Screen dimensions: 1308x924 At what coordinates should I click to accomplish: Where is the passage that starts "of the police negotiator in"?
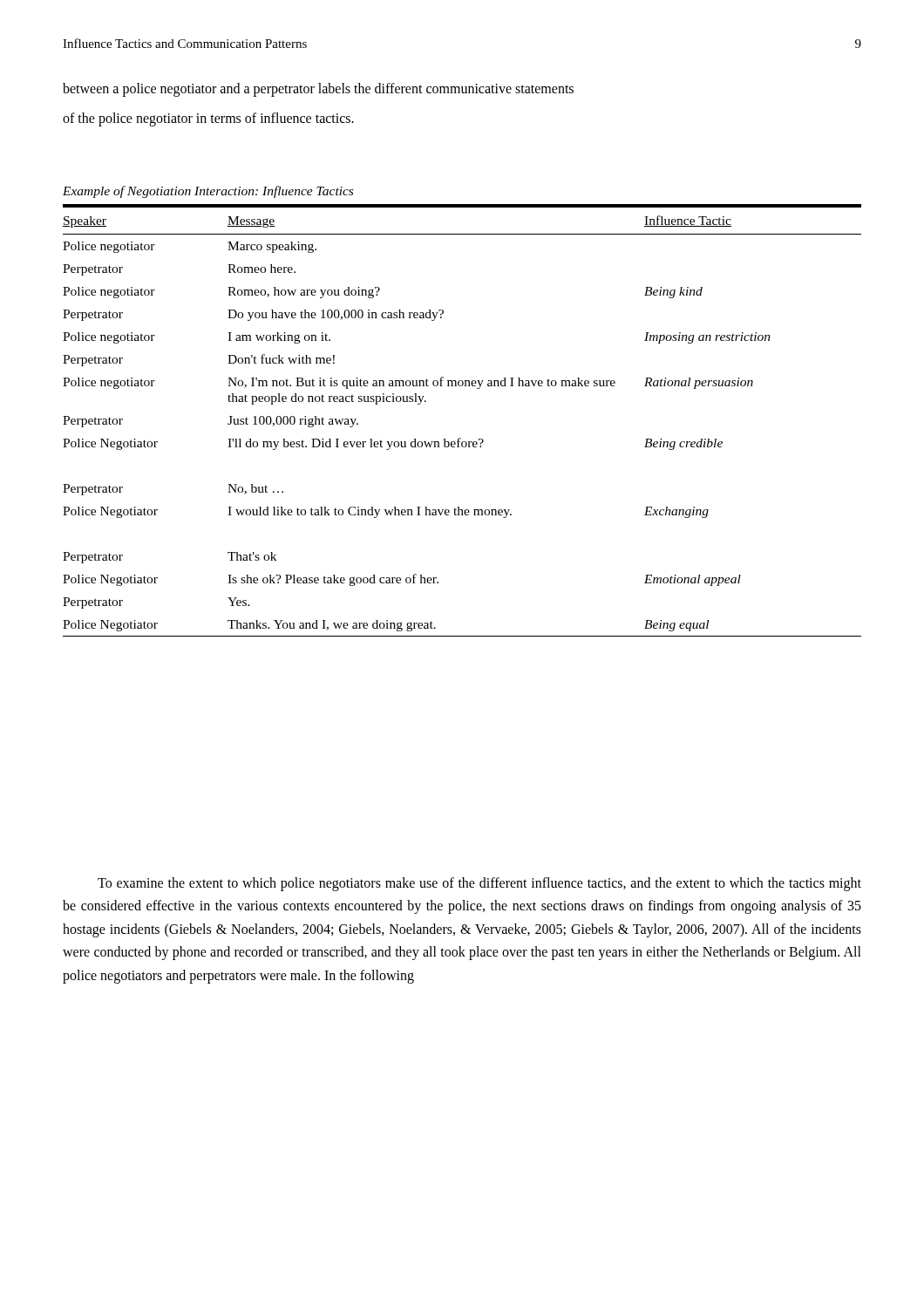(x=209, y=118)
